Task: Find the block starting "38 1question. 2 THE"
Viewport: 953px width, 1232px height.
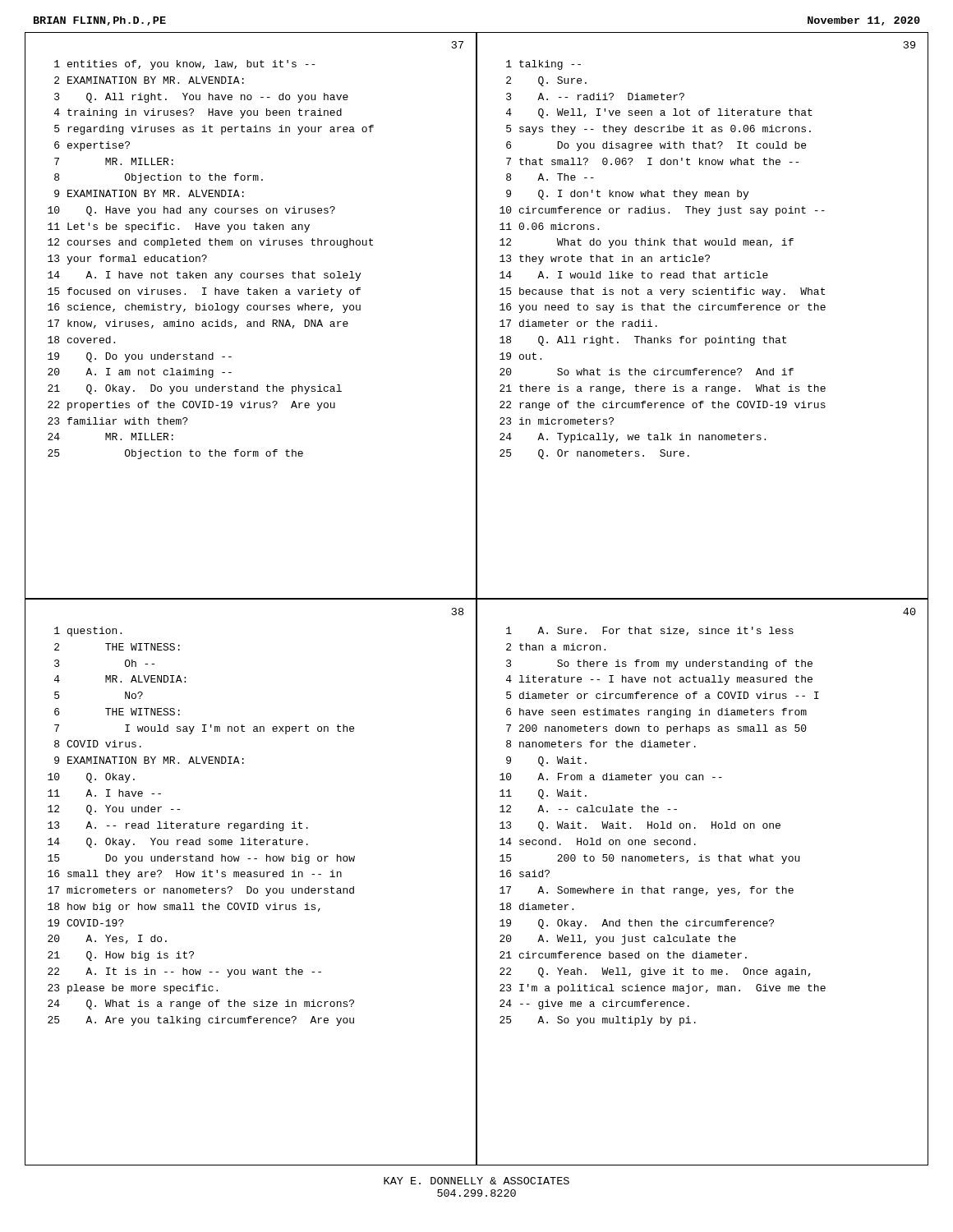Action: [251, 818]
